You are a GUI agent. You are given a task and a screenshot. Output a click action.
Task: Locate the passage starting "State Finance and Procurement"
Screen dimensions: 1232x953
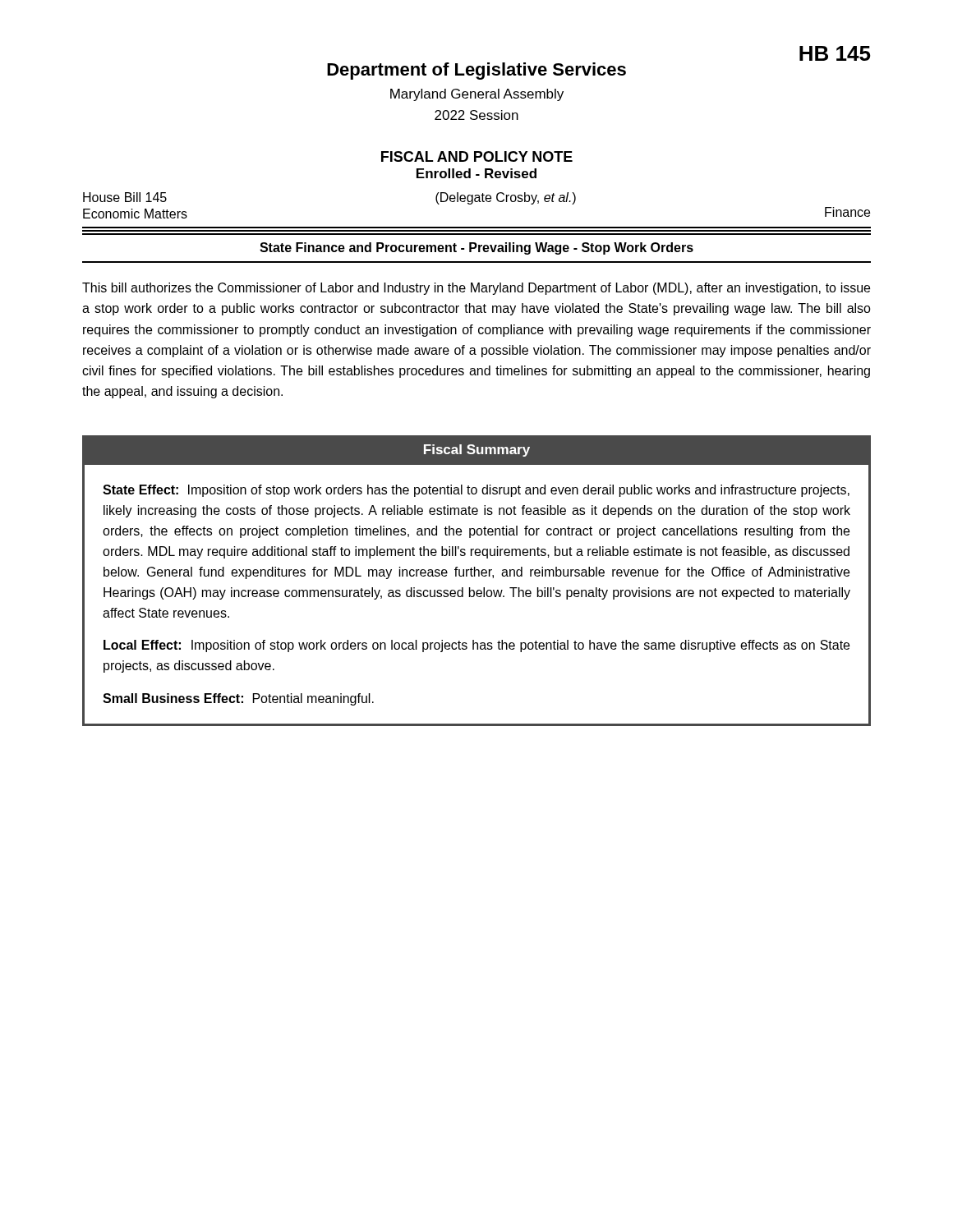click(x=476, y=248)
